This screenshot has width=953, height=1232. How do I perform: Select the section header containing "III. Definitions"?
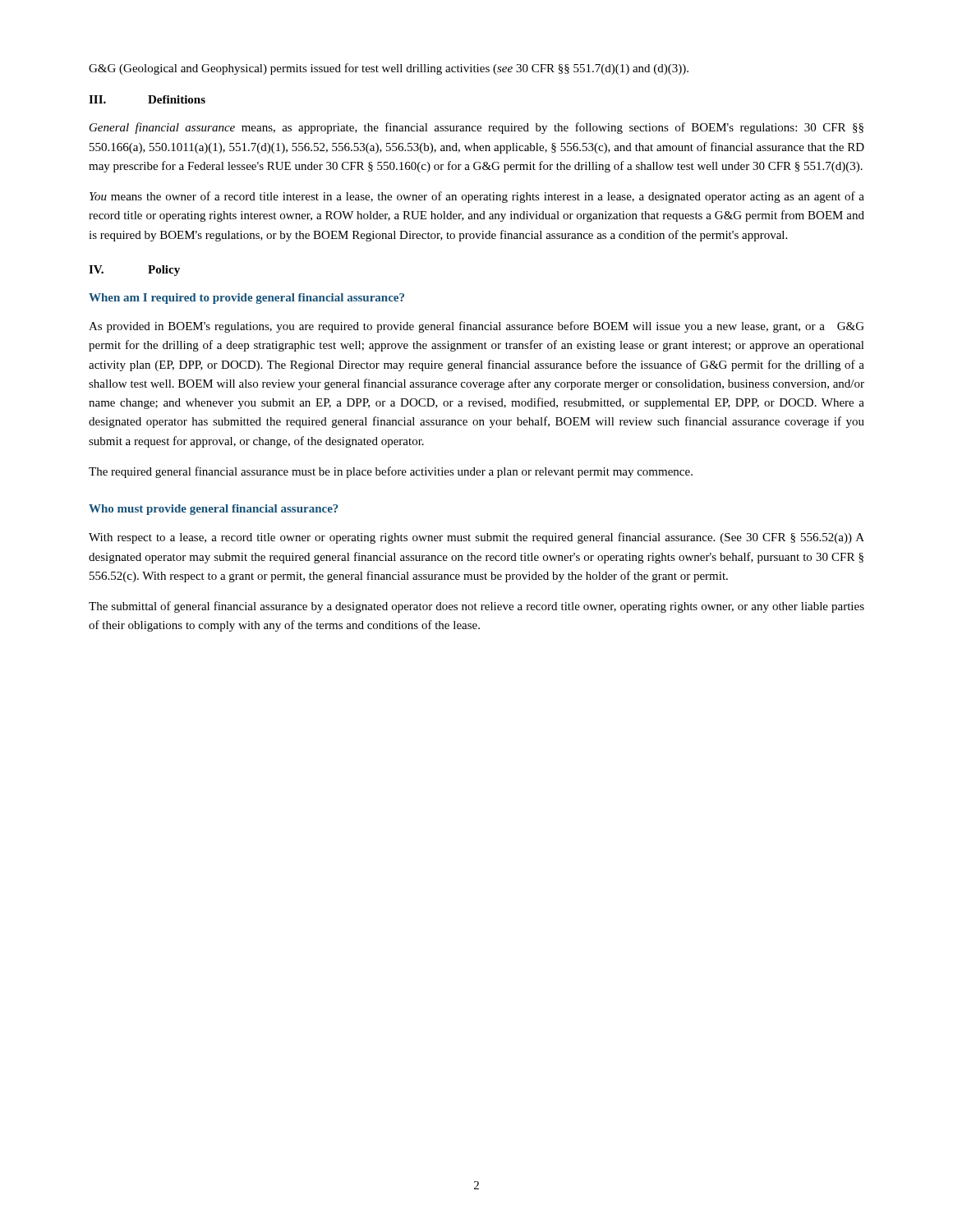tap(147, 99)
